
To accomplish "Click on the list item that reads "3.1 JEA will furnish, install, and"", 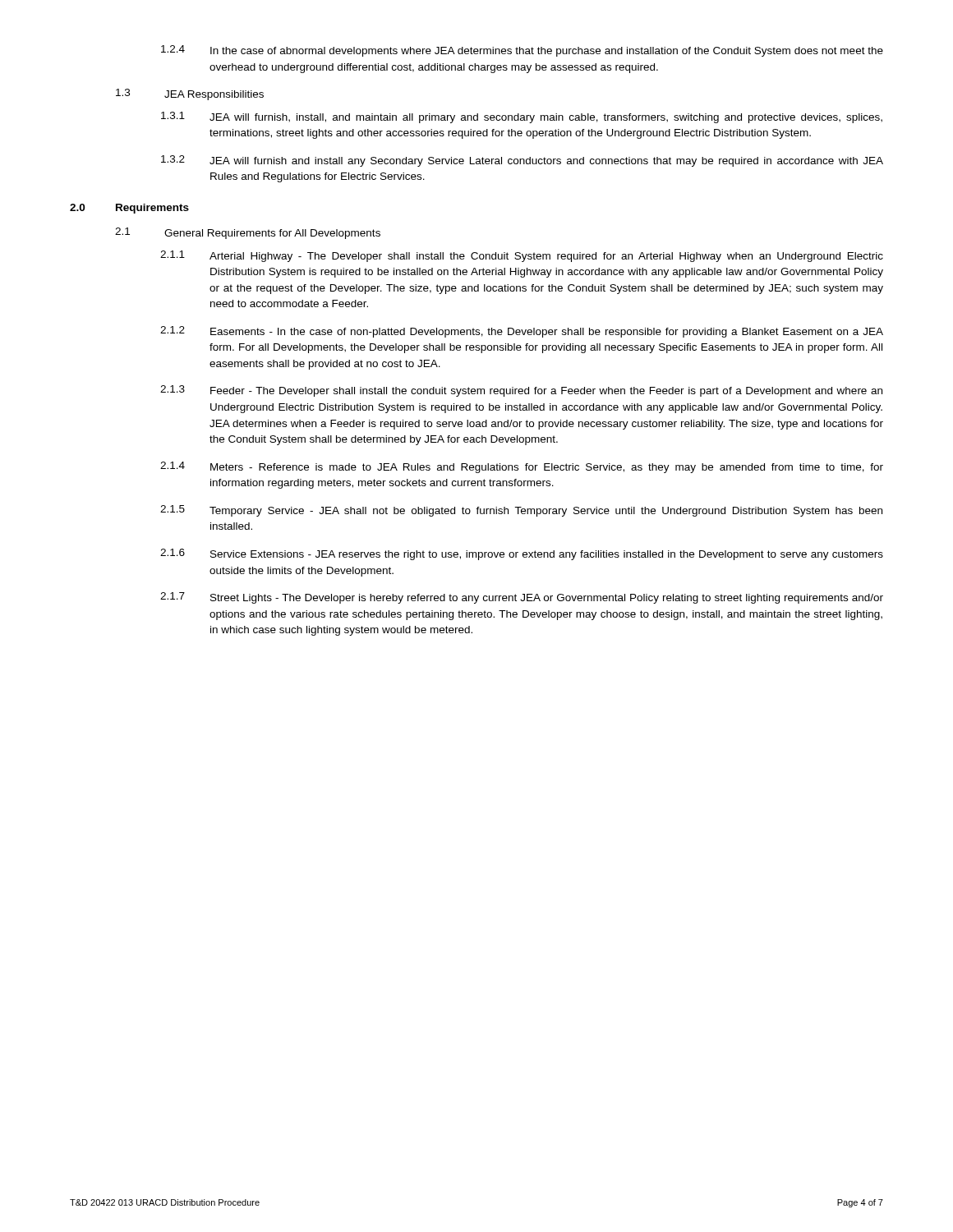I will point(522,125).
